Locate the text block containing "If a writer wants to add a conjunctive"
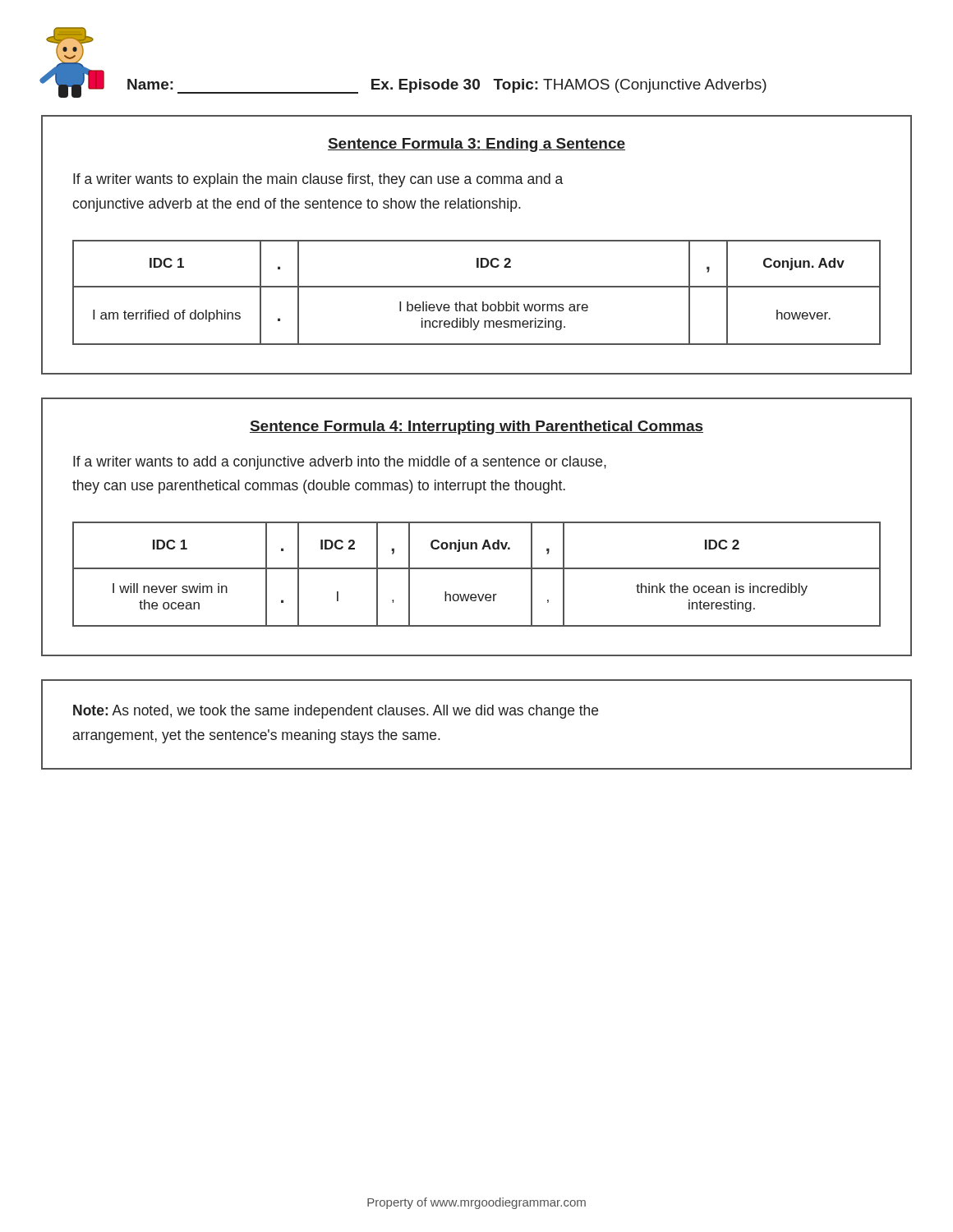953x1232 pixels. pos(340,461)
